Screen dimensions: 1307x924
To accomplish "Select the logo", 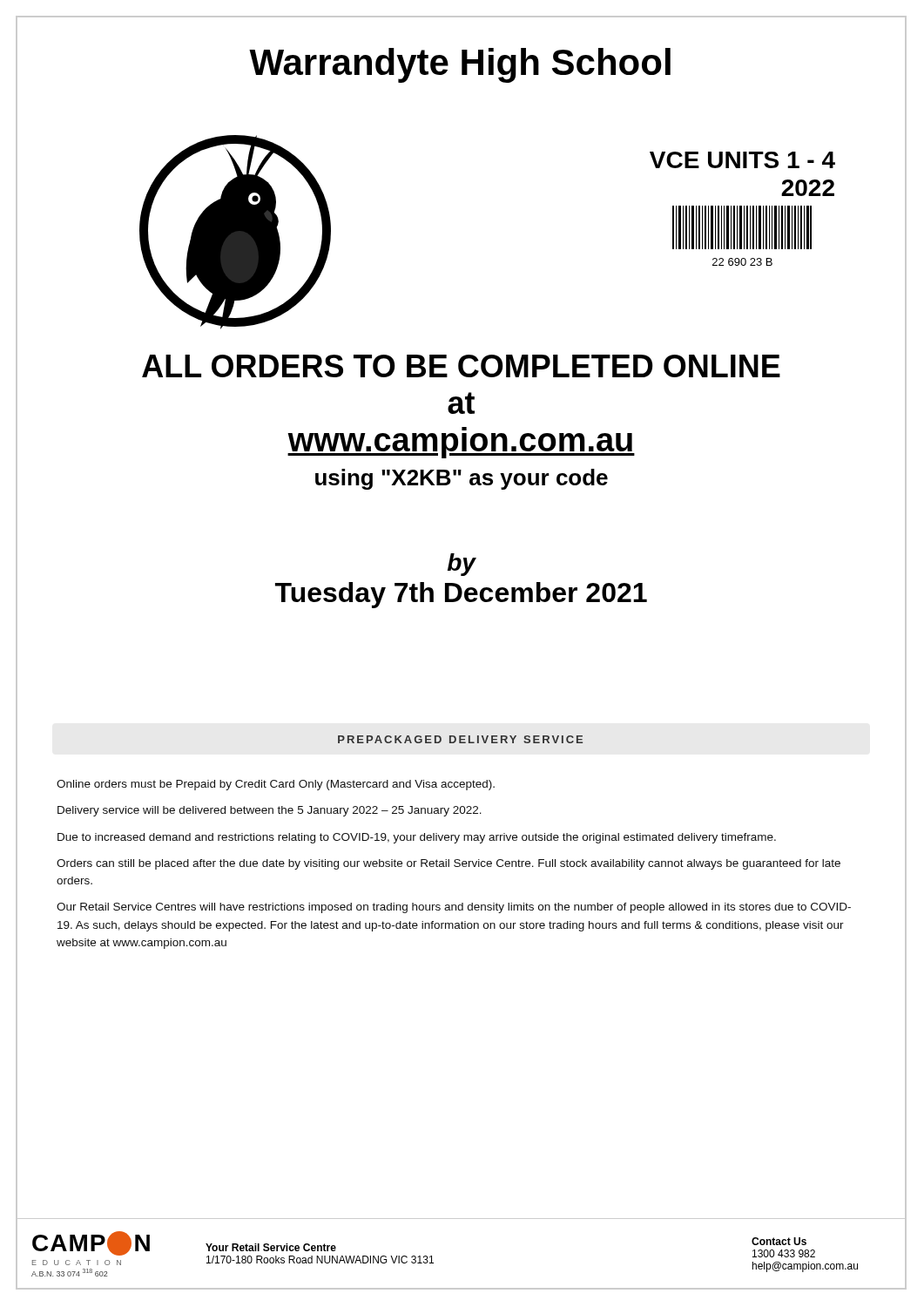I will coord(235,233).
